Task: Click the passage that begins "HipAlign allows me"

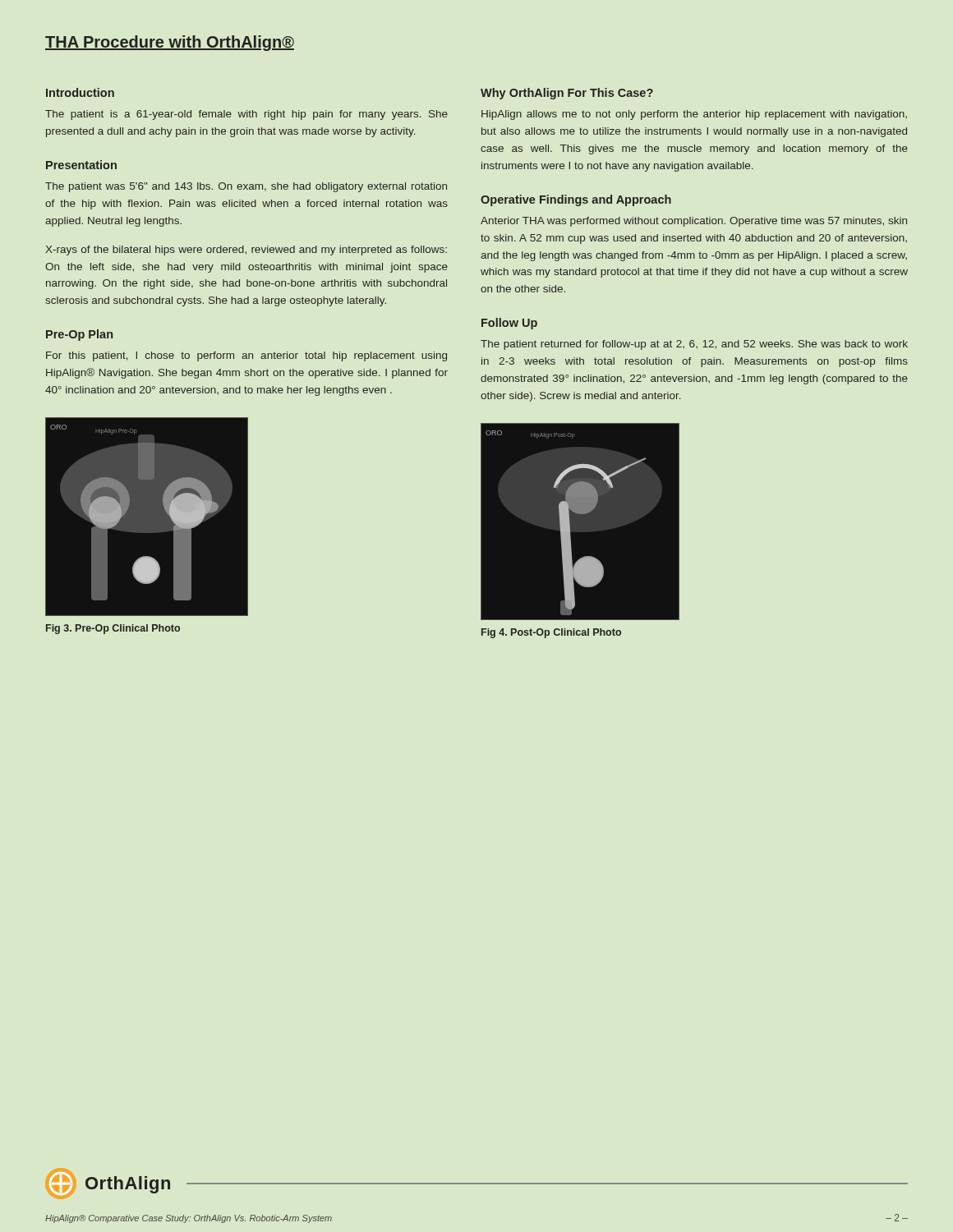Action: click(694, 140)
